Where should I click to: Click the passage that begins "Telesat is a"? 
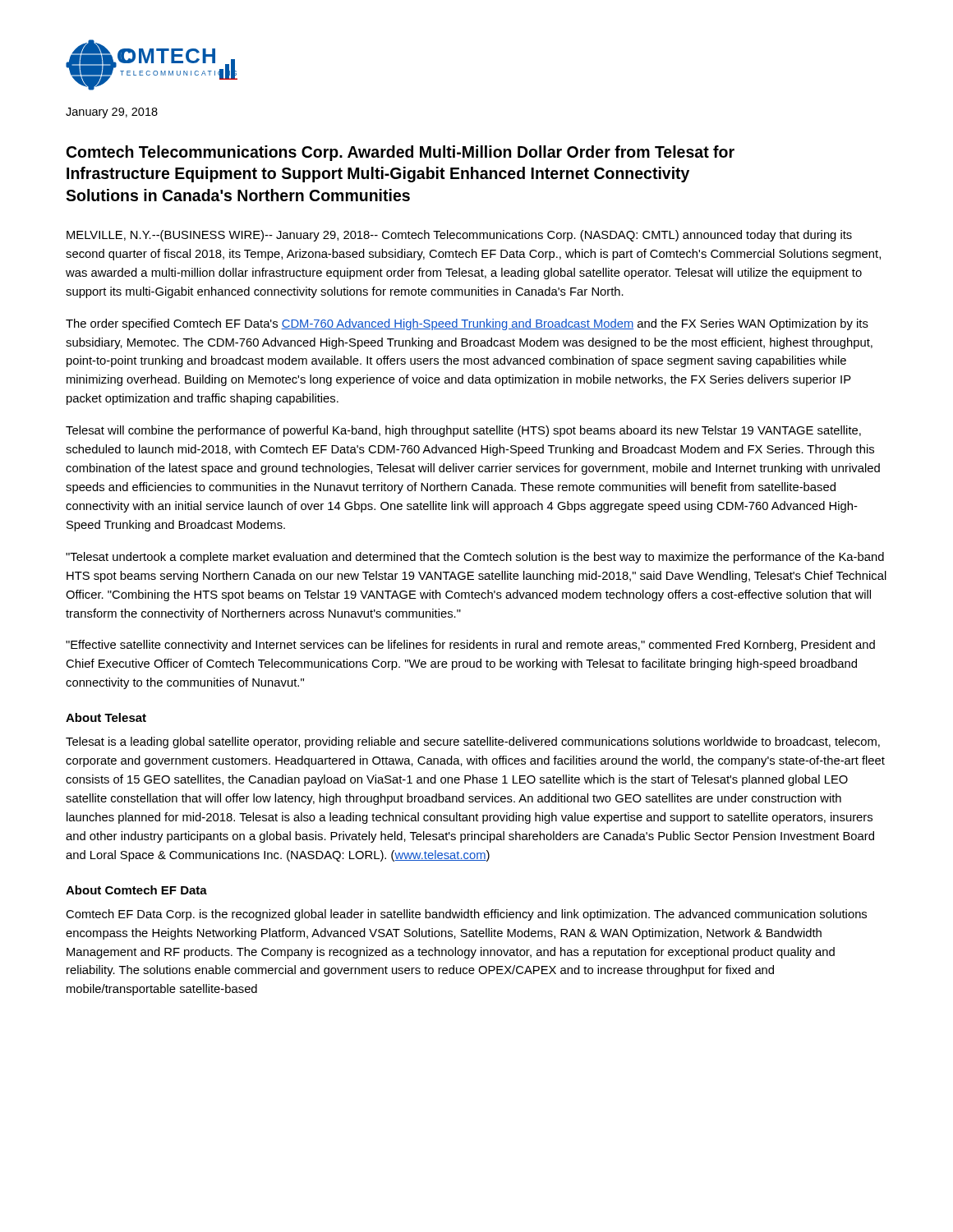point(475,798)
